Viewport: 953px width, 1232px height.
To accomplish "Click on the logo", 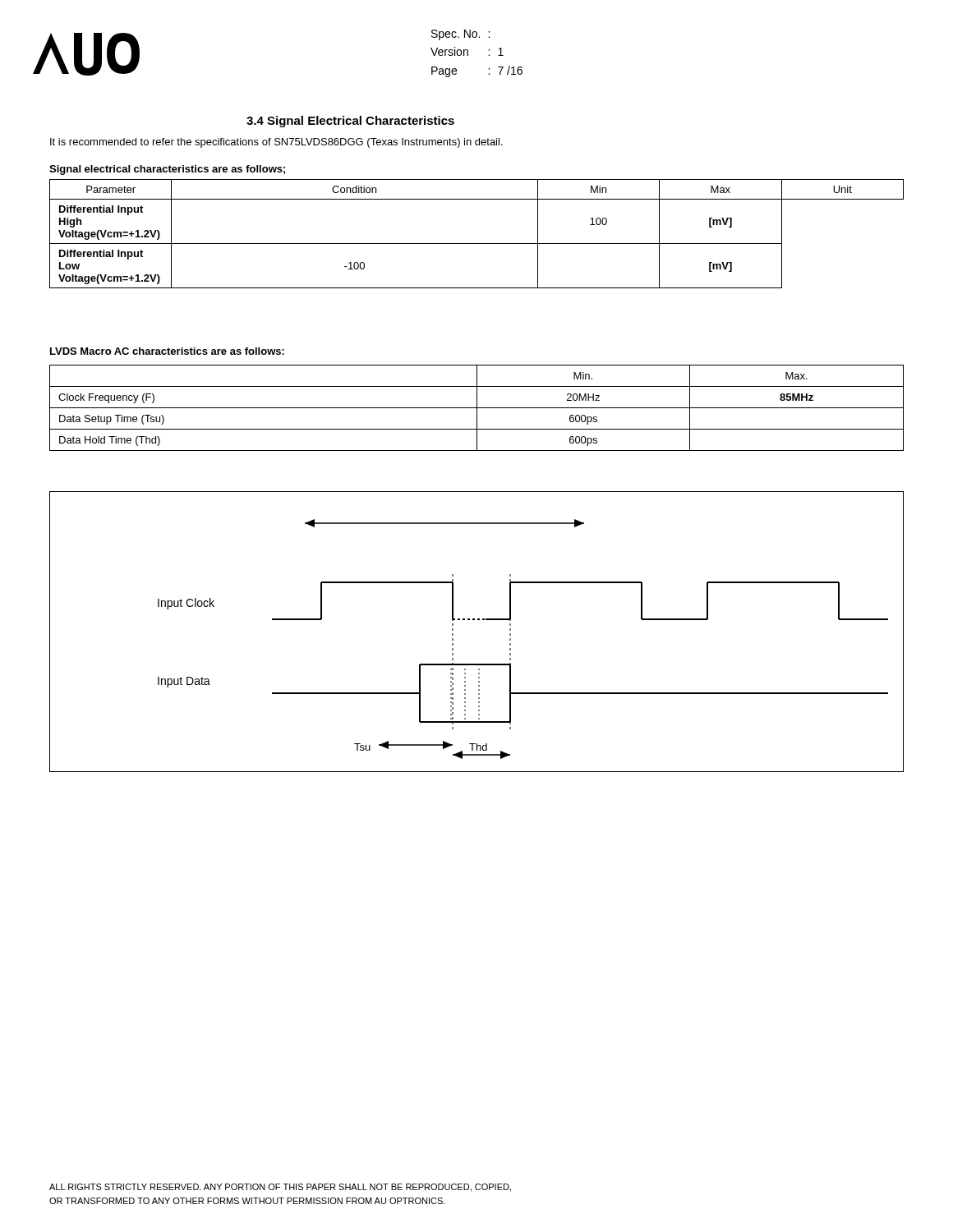I will point(99,53).
